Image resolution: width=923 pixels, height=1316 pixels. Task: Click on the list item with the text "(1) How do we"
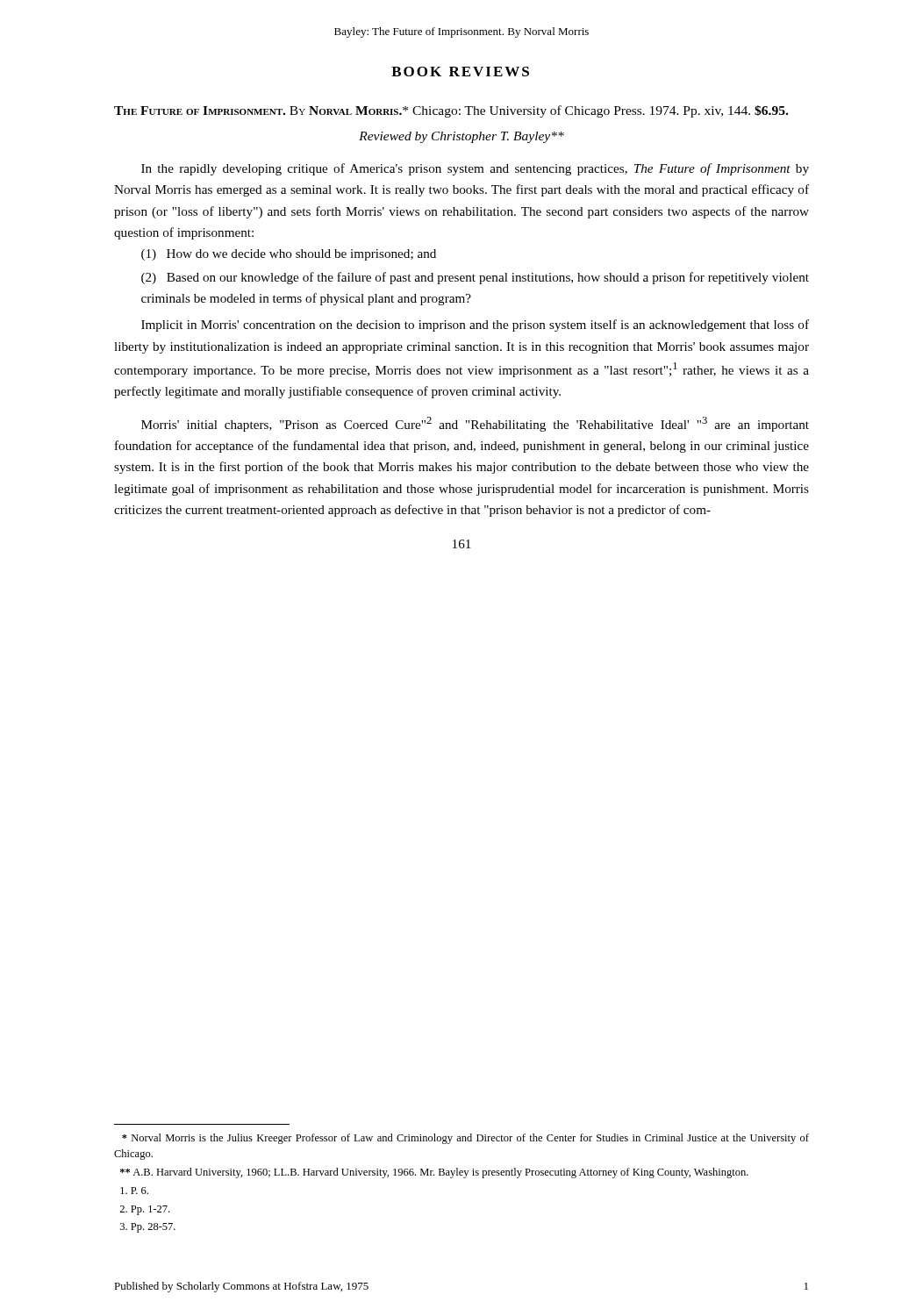click(x=289, y=255)
